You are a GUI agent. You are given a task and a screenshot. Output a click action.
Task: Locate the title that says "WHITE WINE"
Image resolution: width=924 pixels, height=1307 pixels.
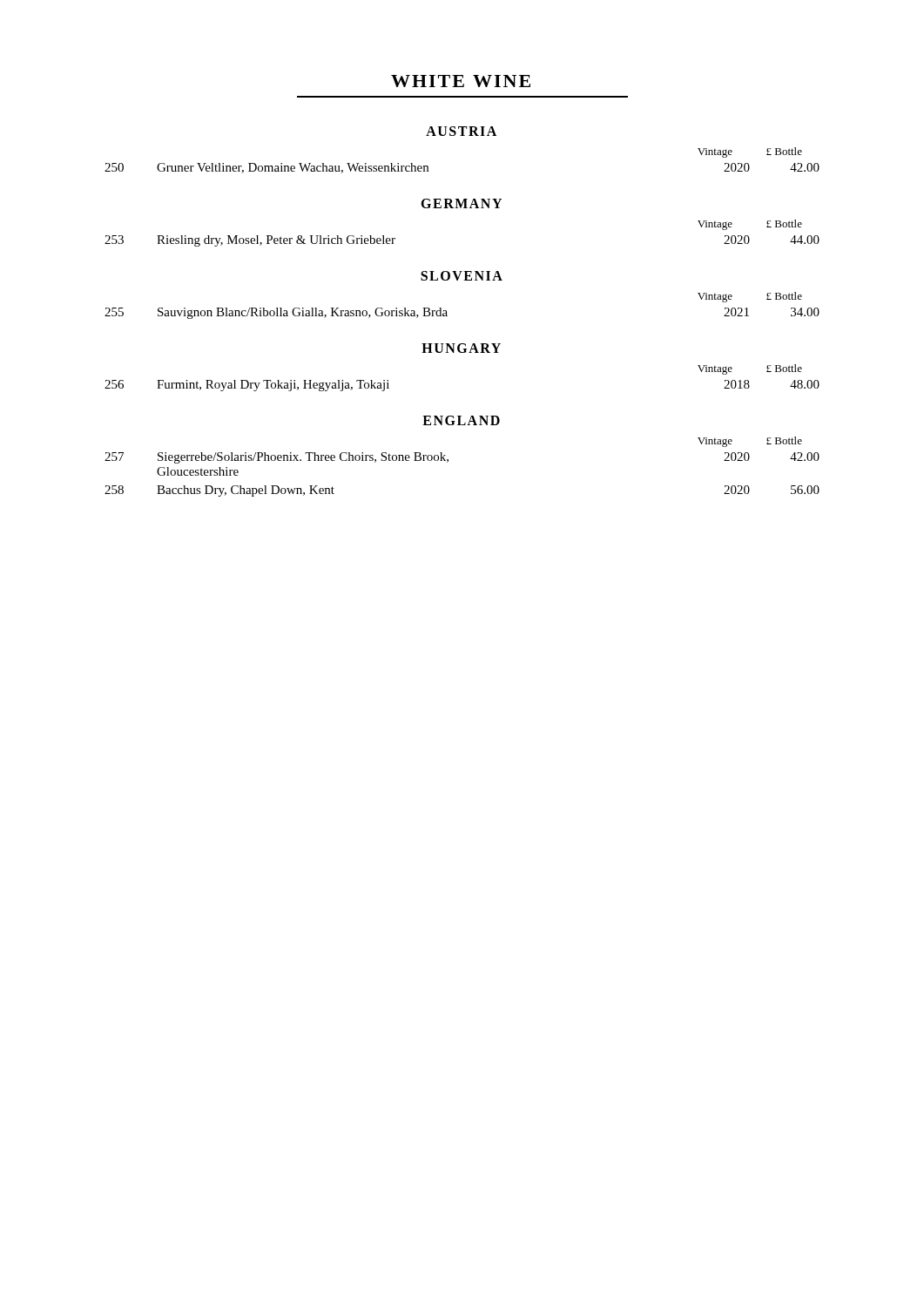462,81
